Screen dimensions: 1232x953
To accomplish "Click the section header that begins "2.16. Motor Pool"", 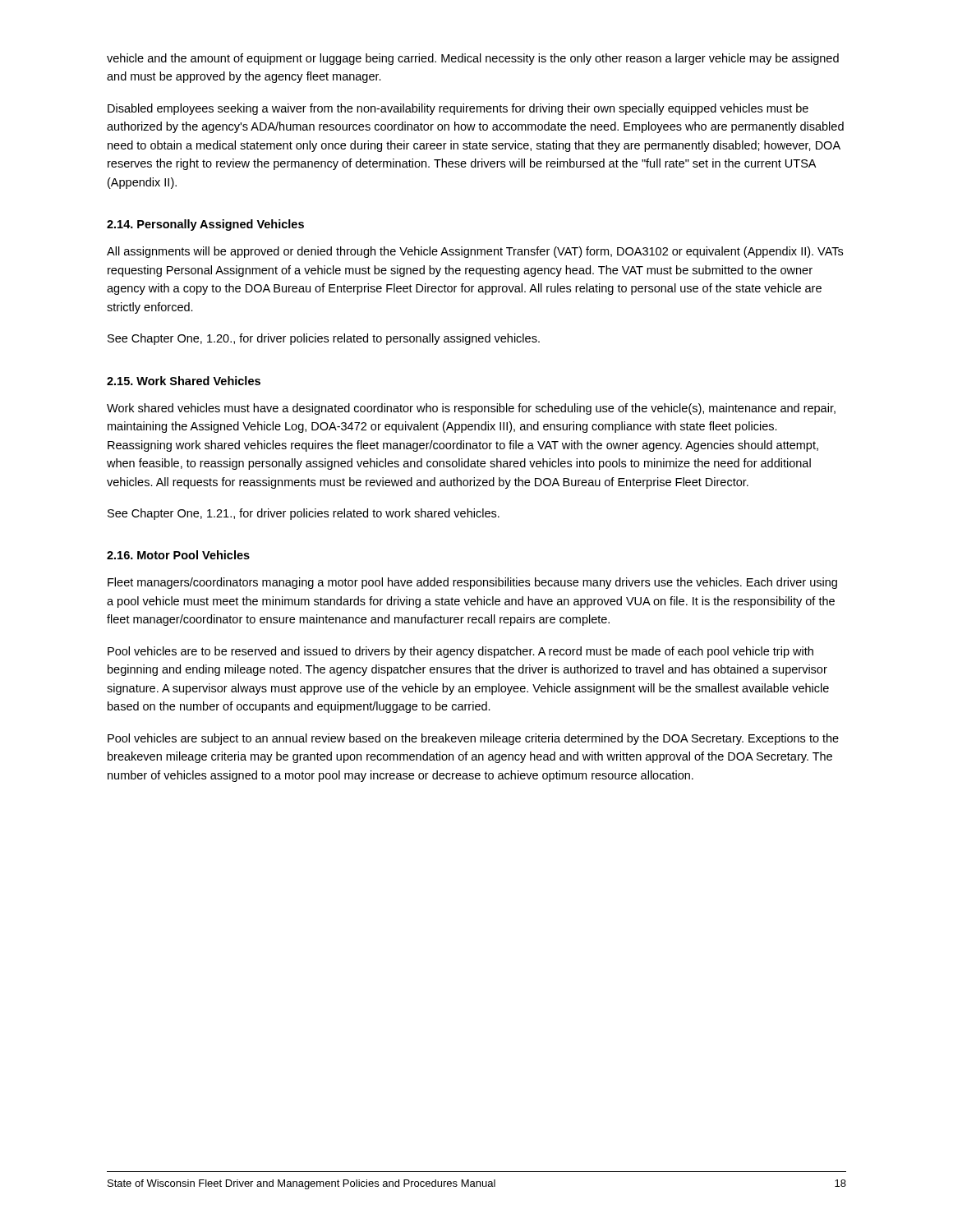I will pos(178,556).
